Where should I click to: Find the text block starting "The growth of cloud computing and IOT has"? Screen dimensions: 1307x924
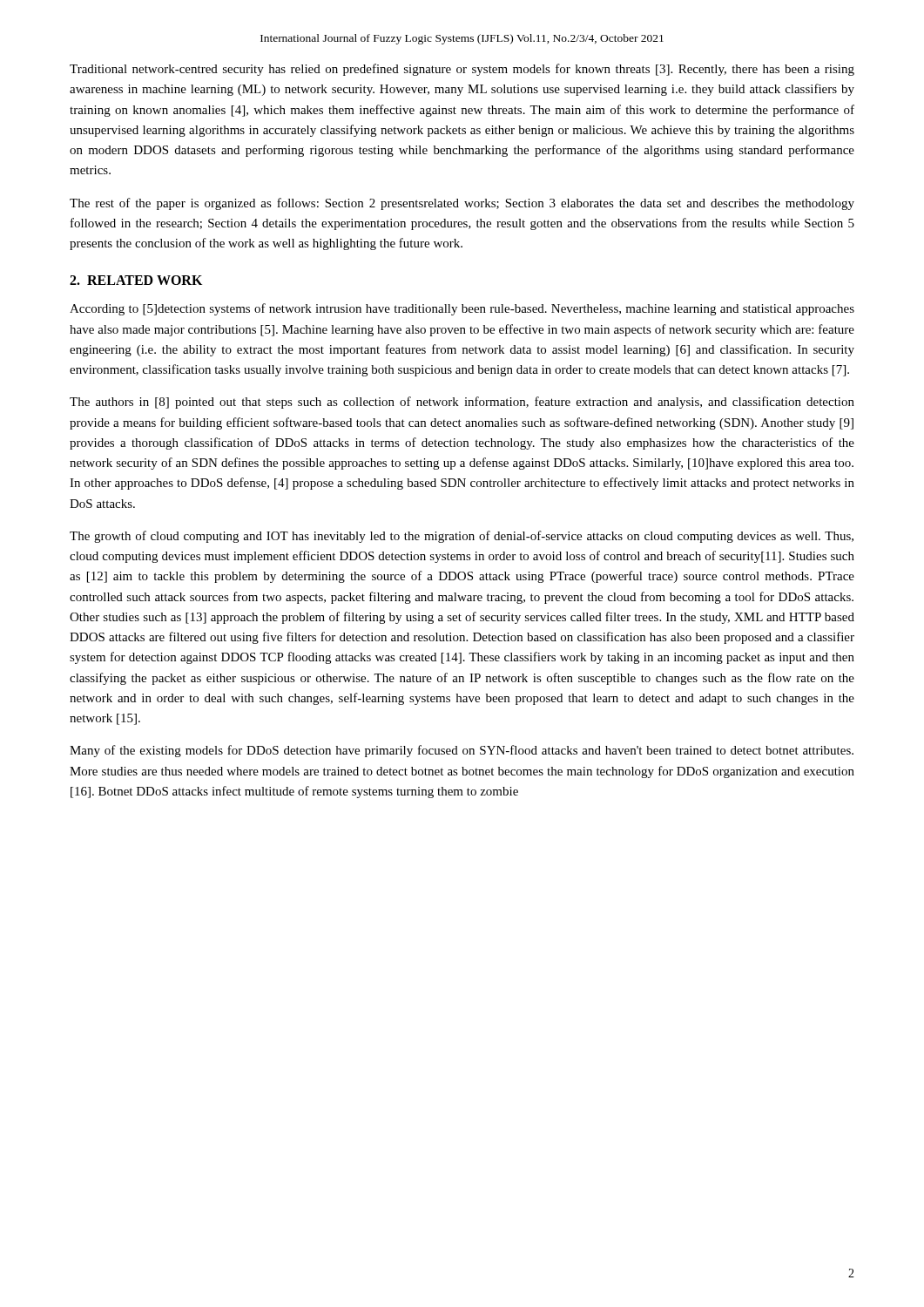(x=462, y=627)
